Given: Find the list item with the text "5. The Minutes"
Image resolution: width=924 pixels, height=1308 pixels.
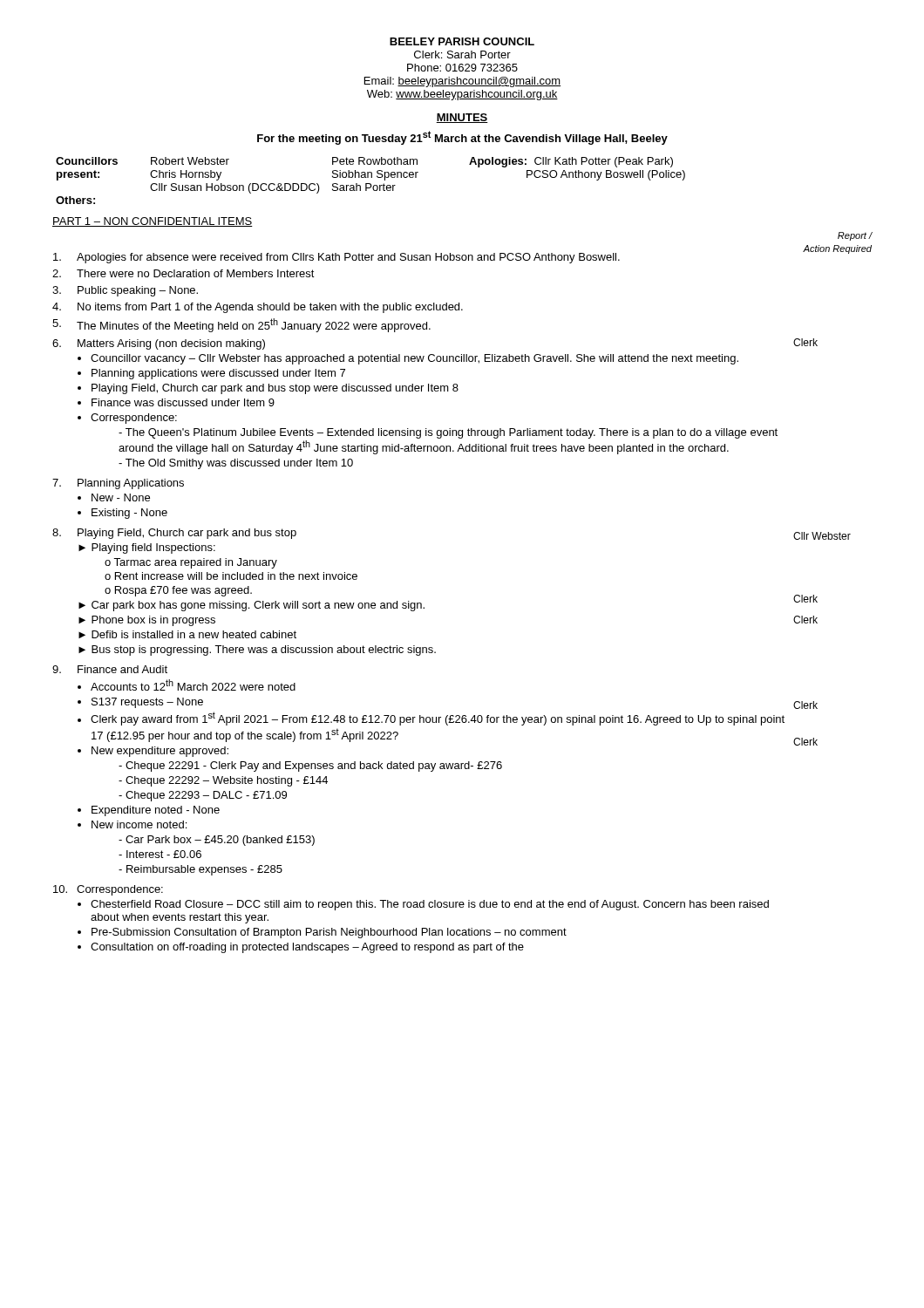Looking at the screenshot, I should (x=241, y=325).
